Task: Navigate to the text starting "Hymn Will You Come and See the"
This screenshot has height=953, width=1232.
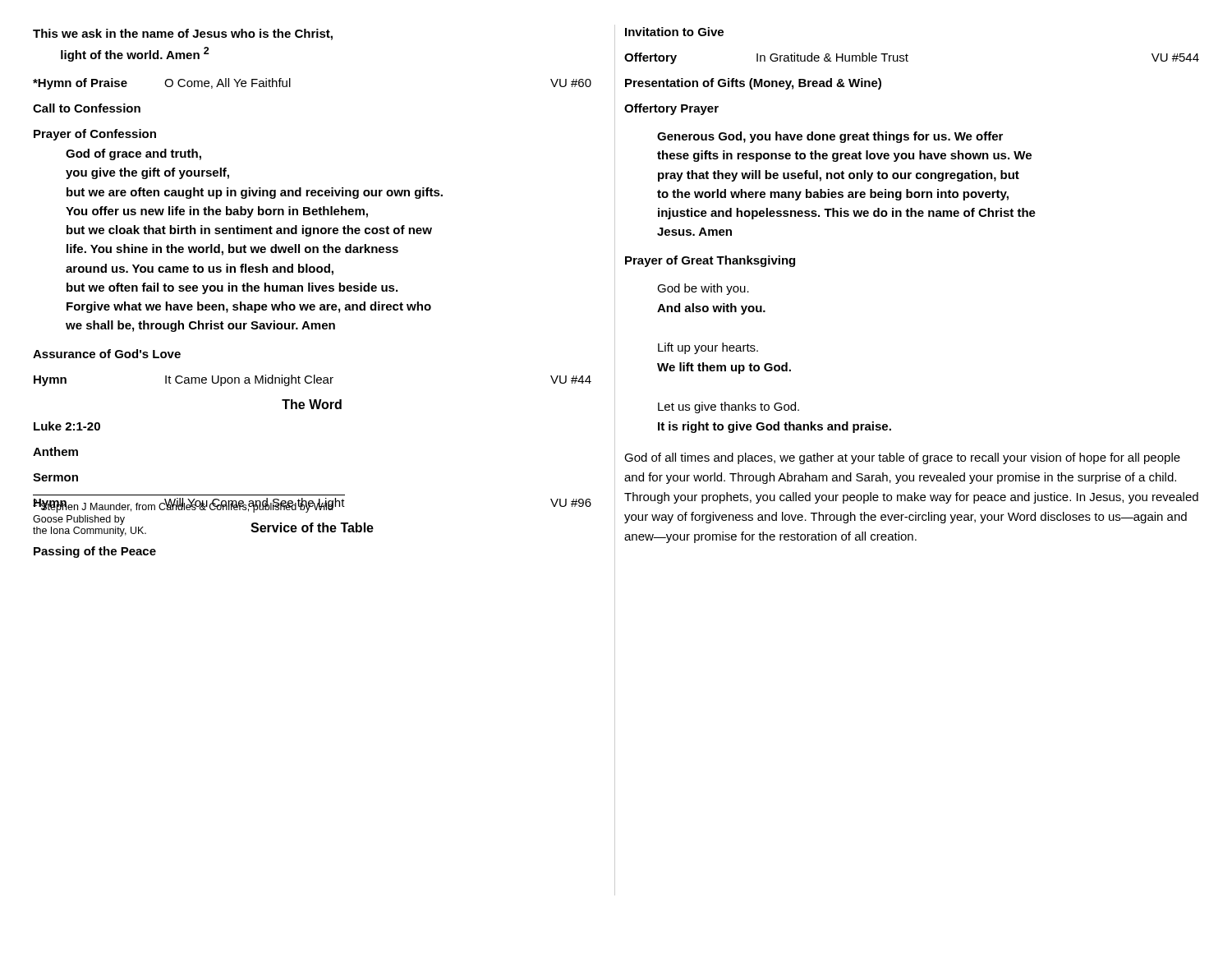Action: coord(312,502)
